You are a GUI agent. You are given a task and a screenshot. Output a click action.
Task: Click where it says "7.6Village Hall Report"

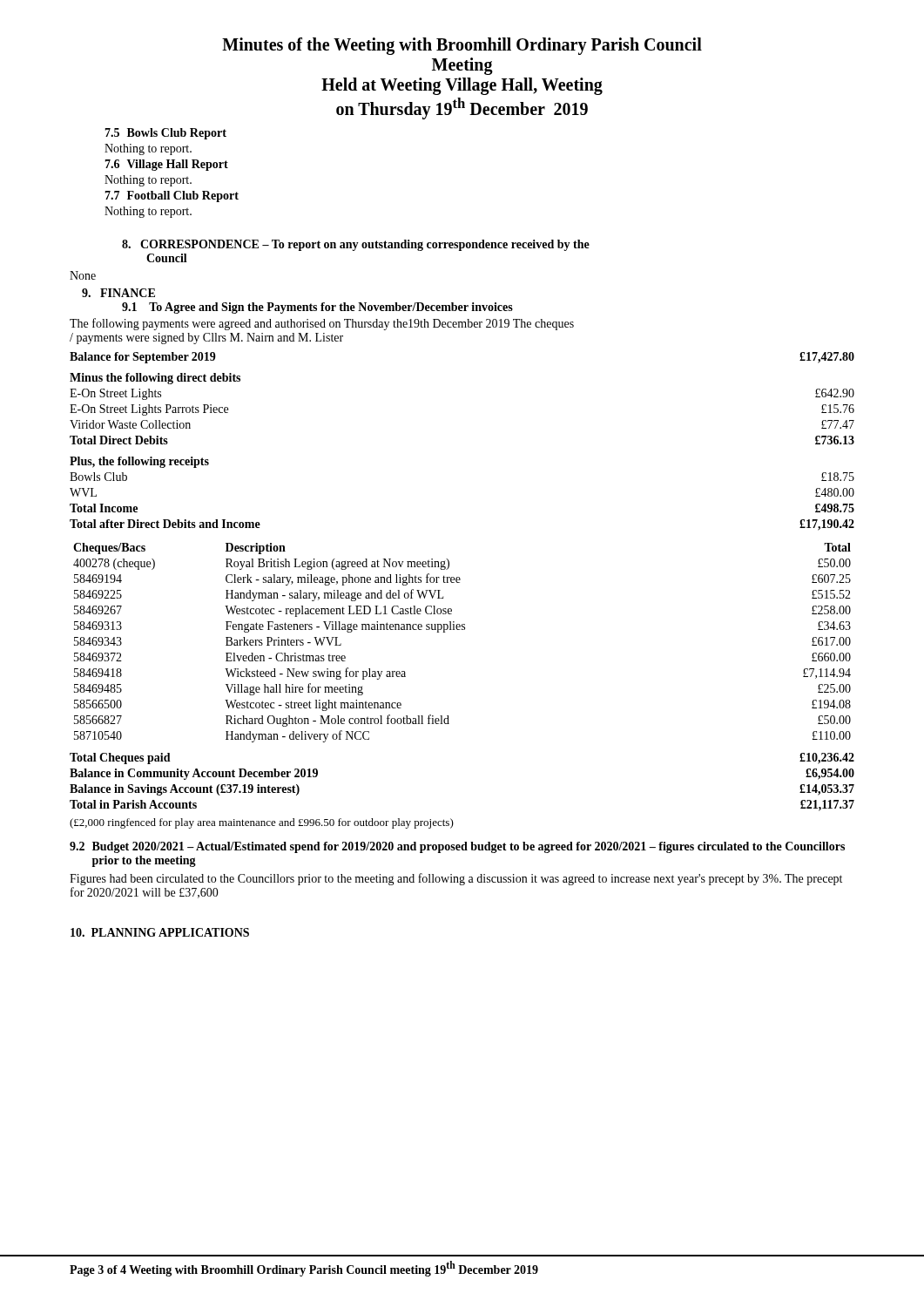[166, 164]
